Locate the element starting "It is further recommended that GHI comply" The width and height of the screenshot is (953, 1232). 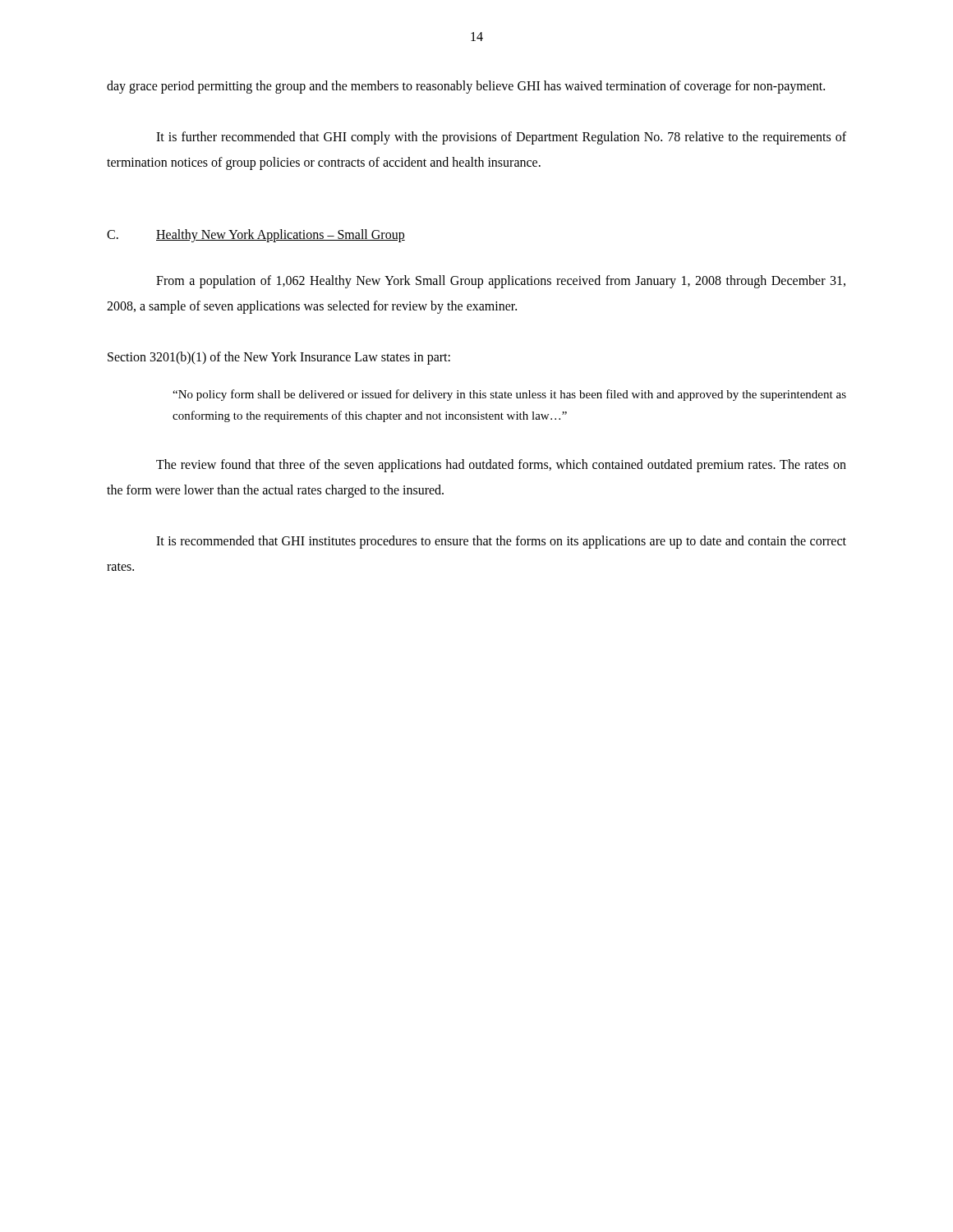(x=476, y=150)
